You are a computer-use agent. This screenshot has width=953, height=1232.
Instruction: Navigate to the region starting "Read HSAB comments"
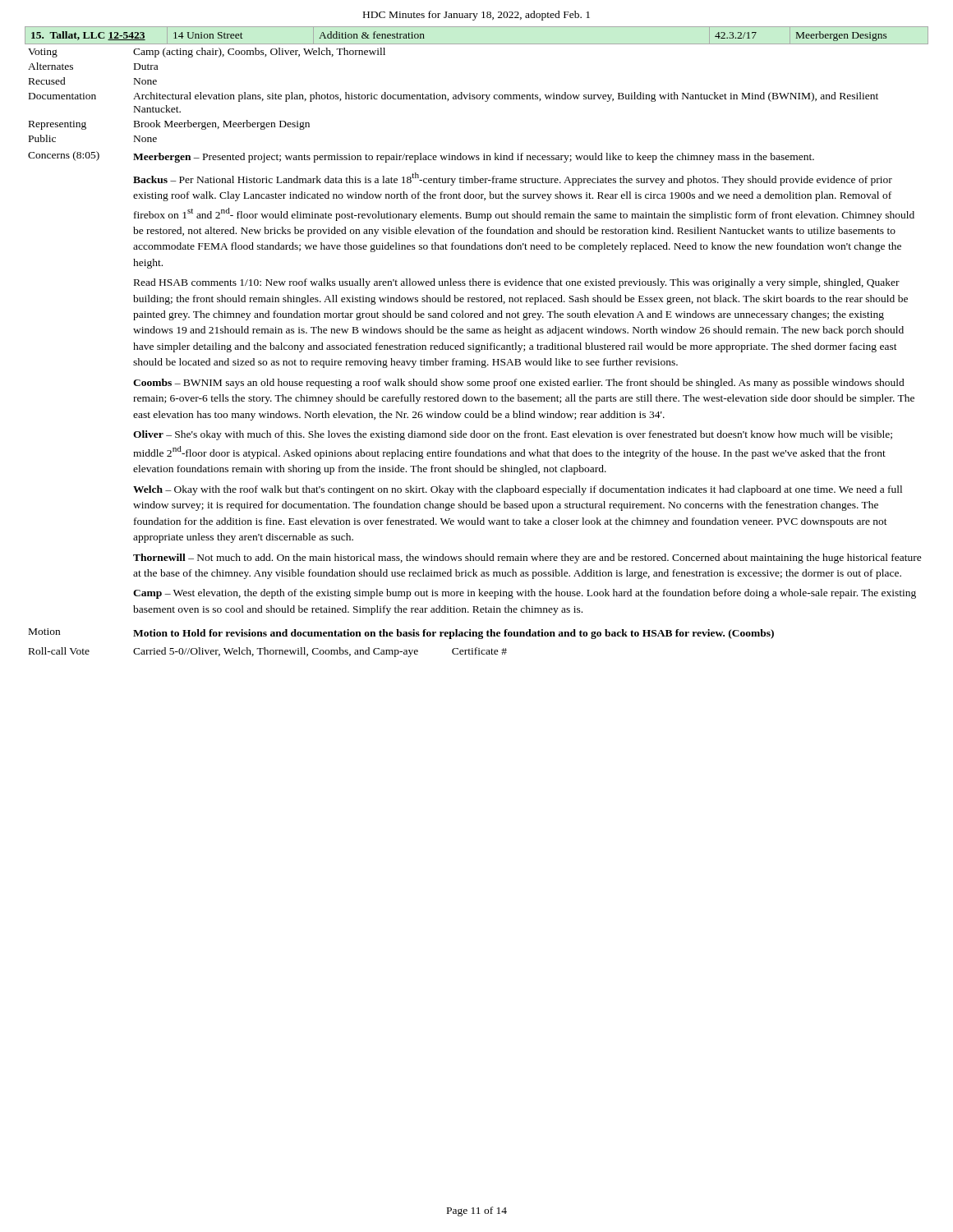click(x=521, y=322)
